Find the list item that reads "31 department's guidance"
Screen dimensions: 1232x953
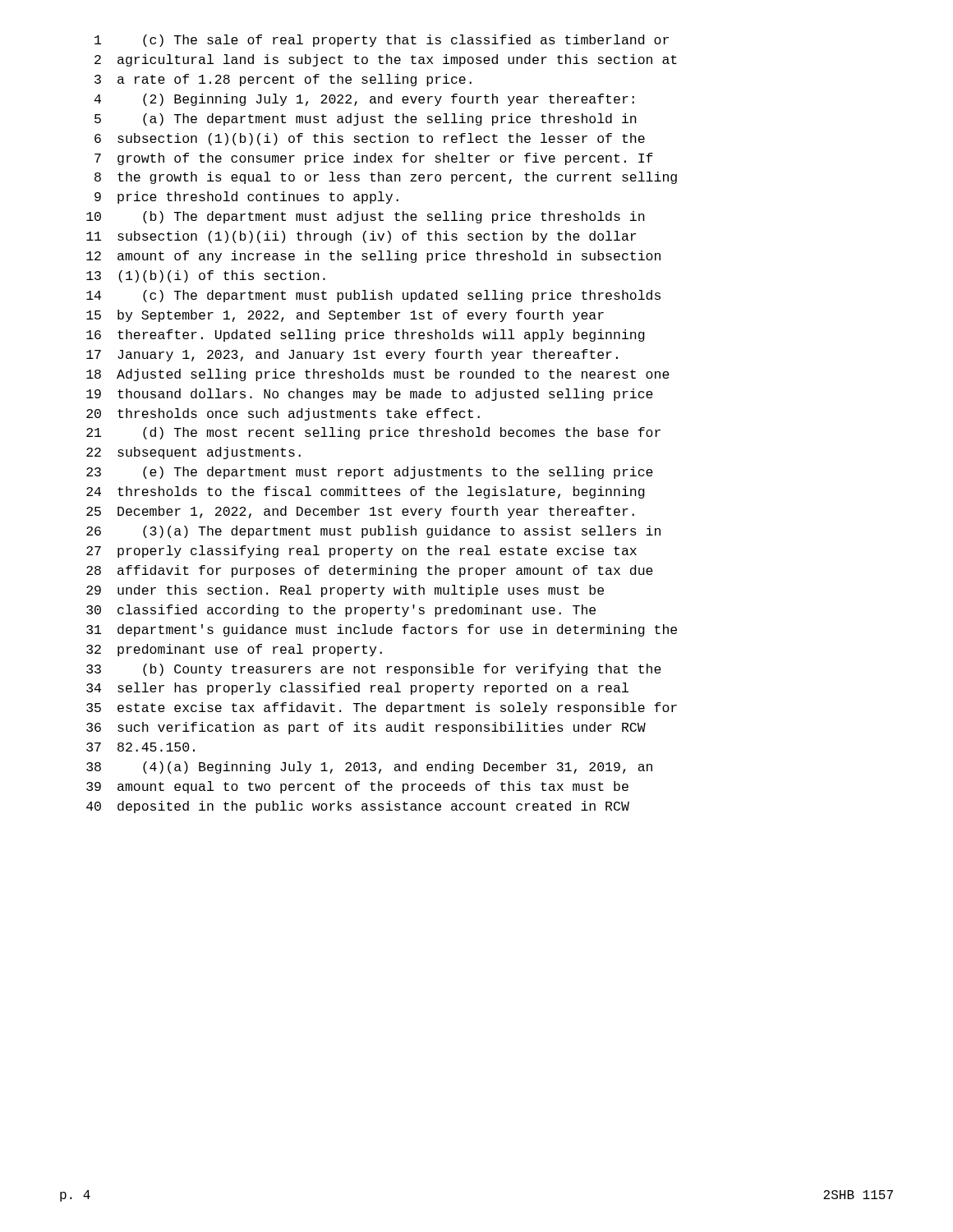pyautogui.click(x=476, y=630)
